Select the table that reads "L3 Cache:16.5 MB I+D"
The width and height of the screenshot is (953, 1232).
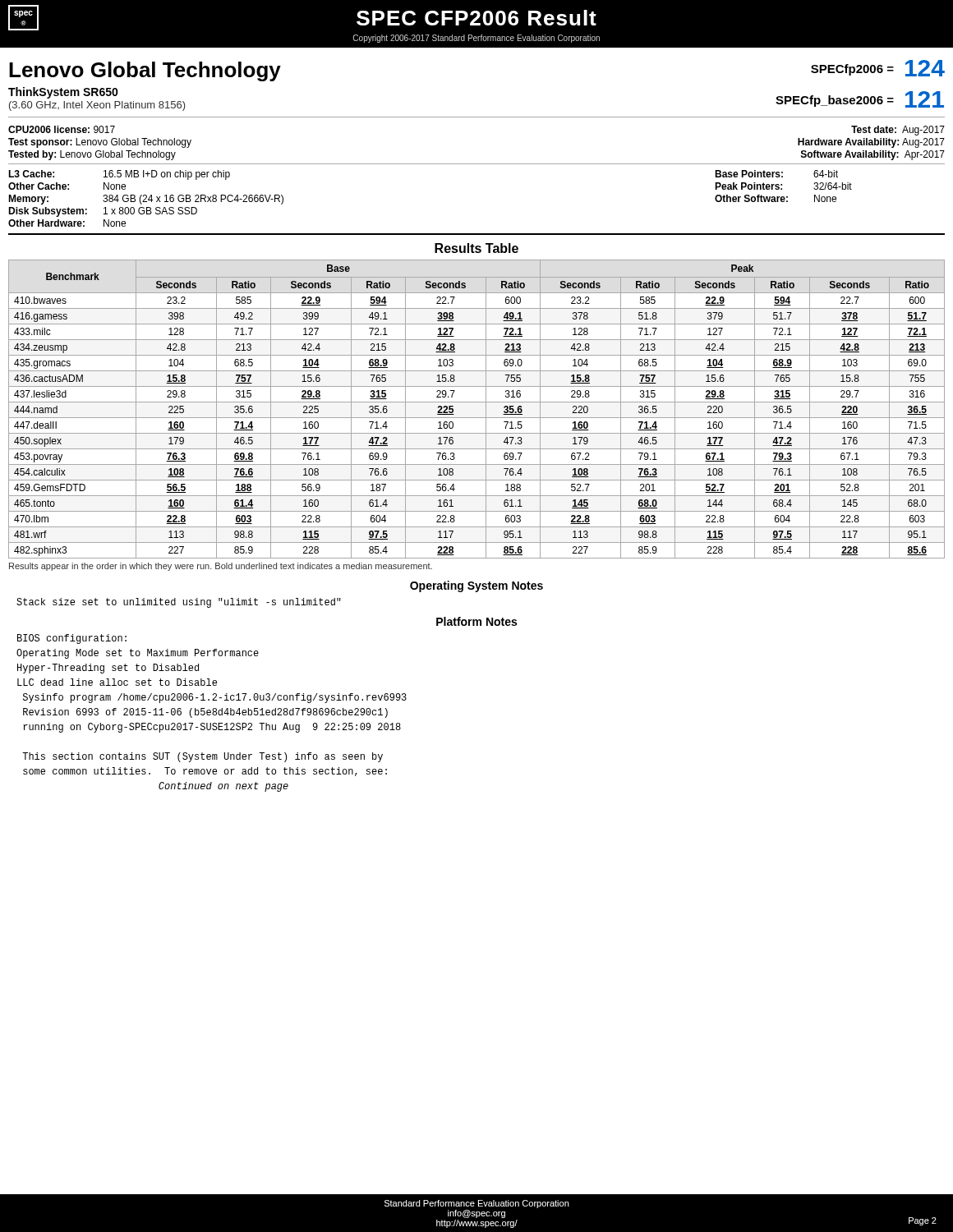(476, 200)
